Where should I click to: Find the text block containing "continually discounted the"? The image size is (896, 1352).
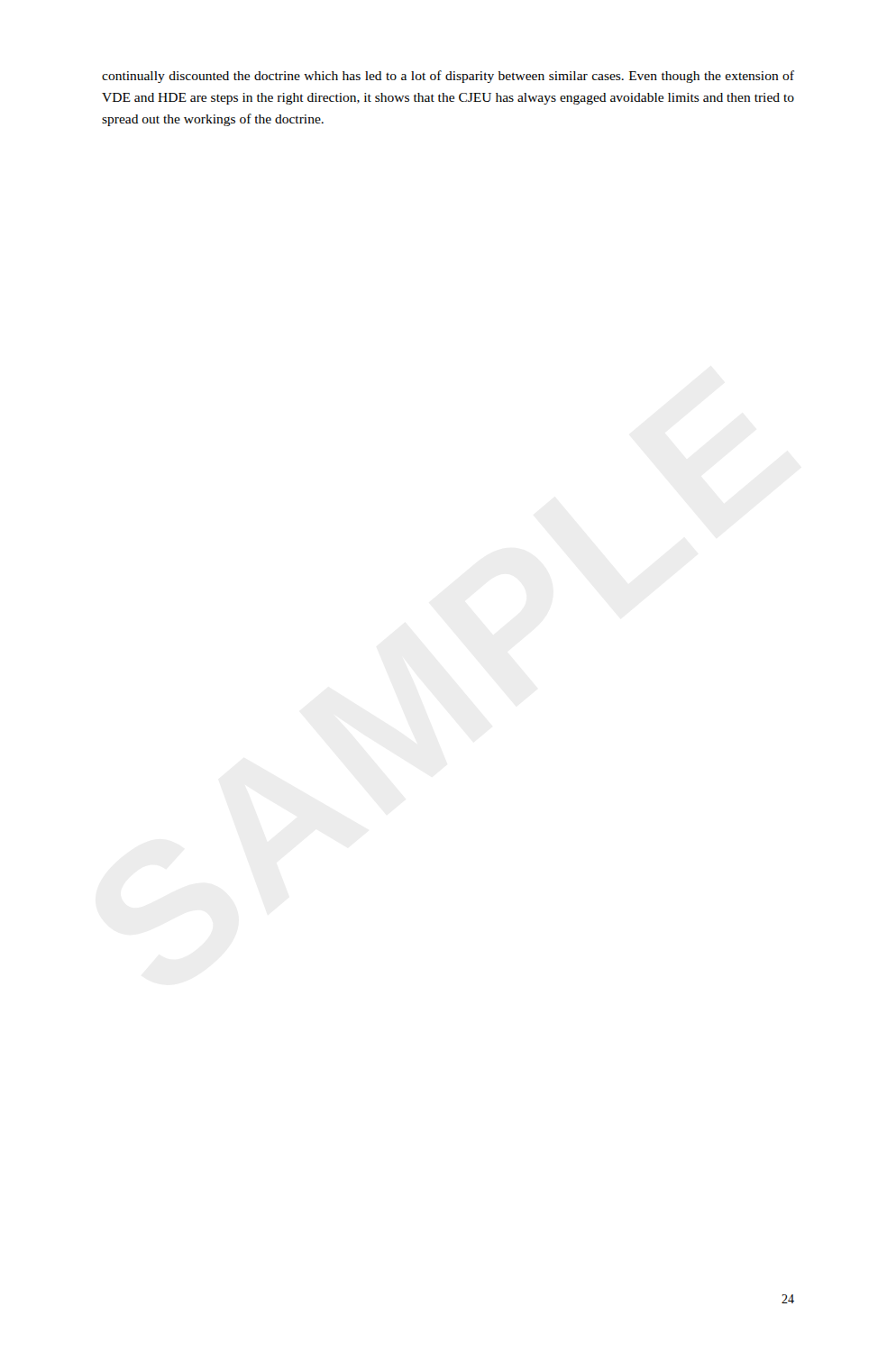(448, 97)
